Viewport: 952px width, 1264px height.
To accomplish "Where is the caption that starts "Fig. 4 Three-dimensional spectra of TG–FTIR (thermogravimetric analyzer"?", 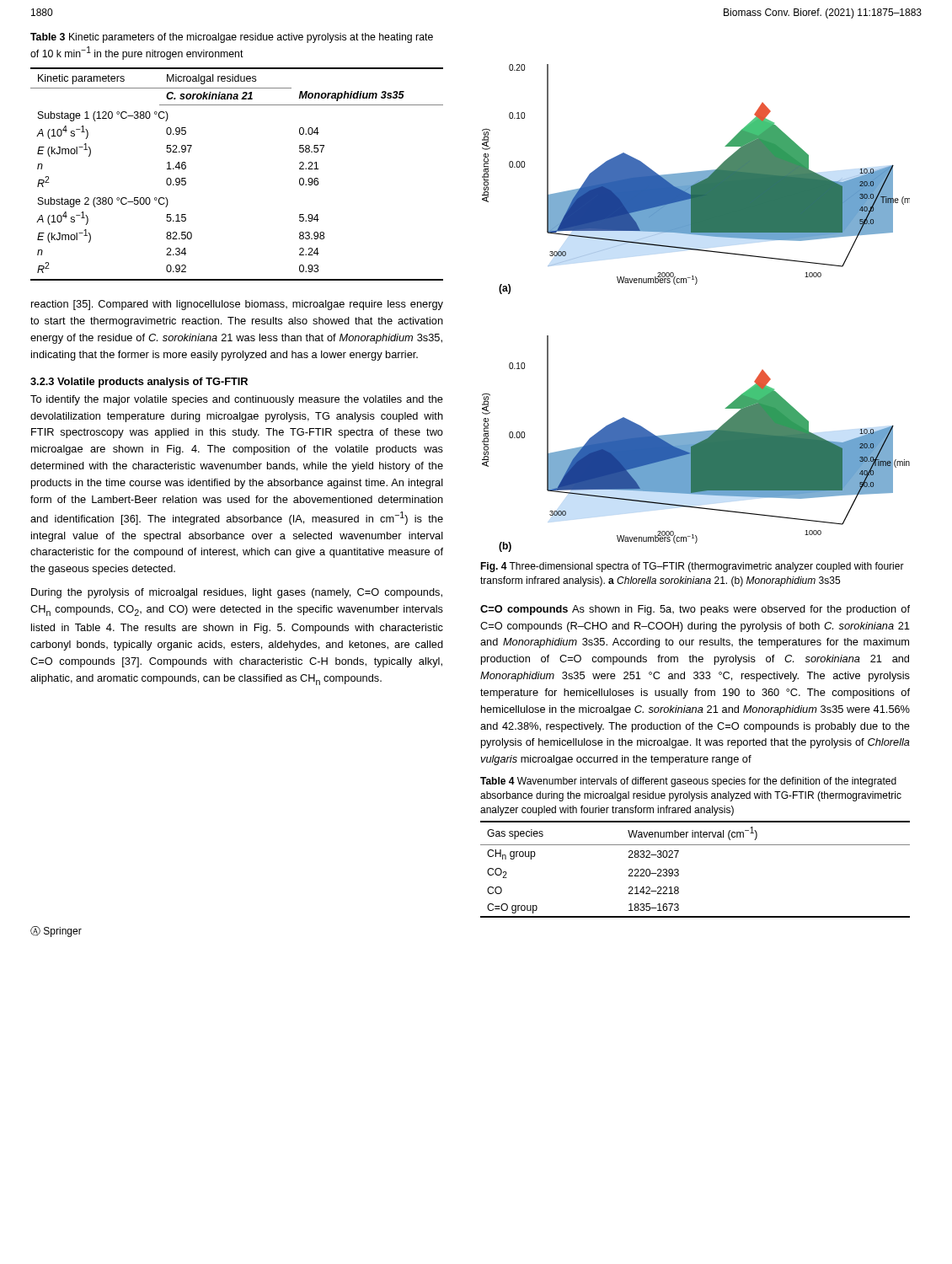I will click(x=692, y=574).
